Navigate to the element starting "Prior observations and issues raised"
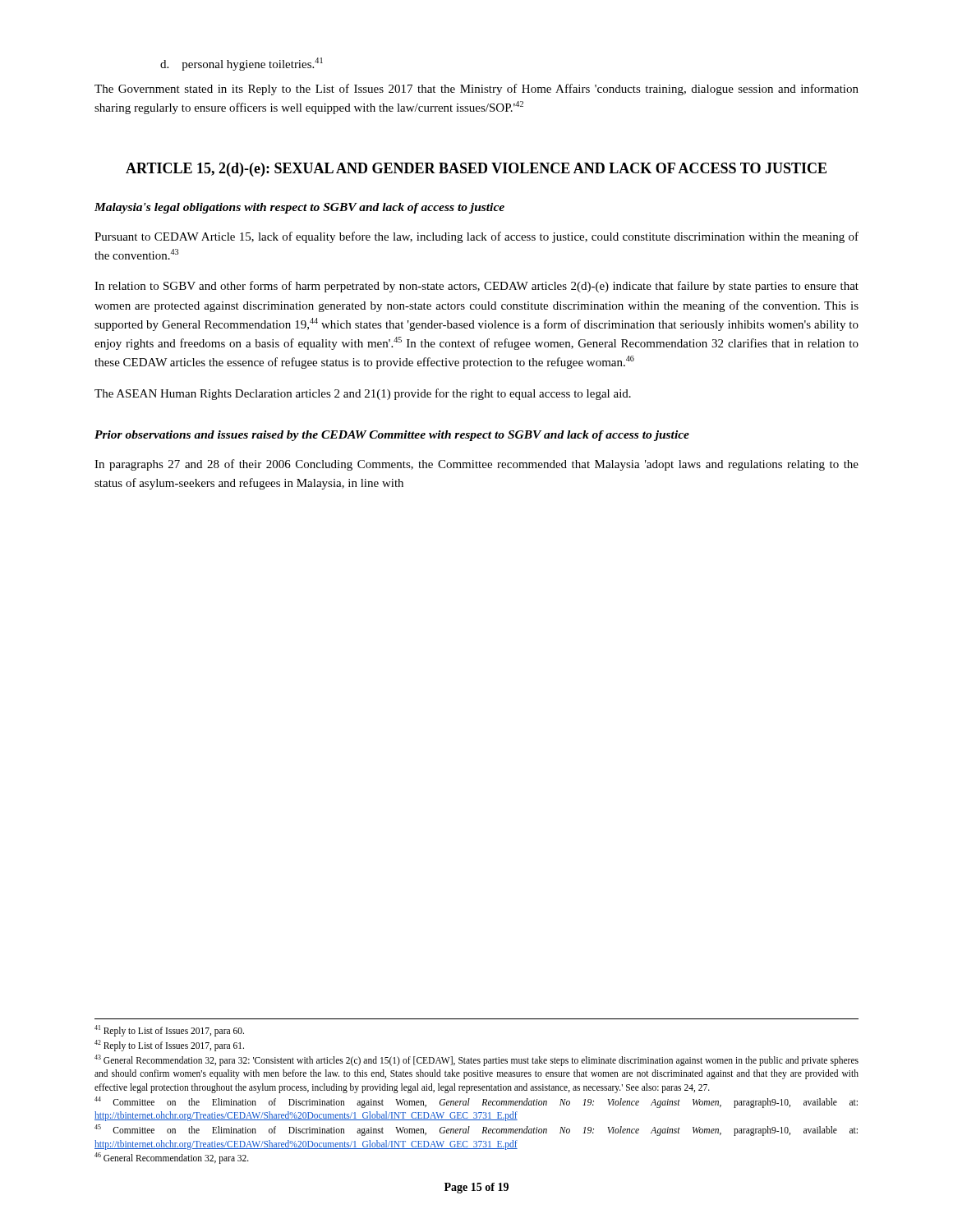The width and height of the screenshot is (953, 1232). (392, 434)
